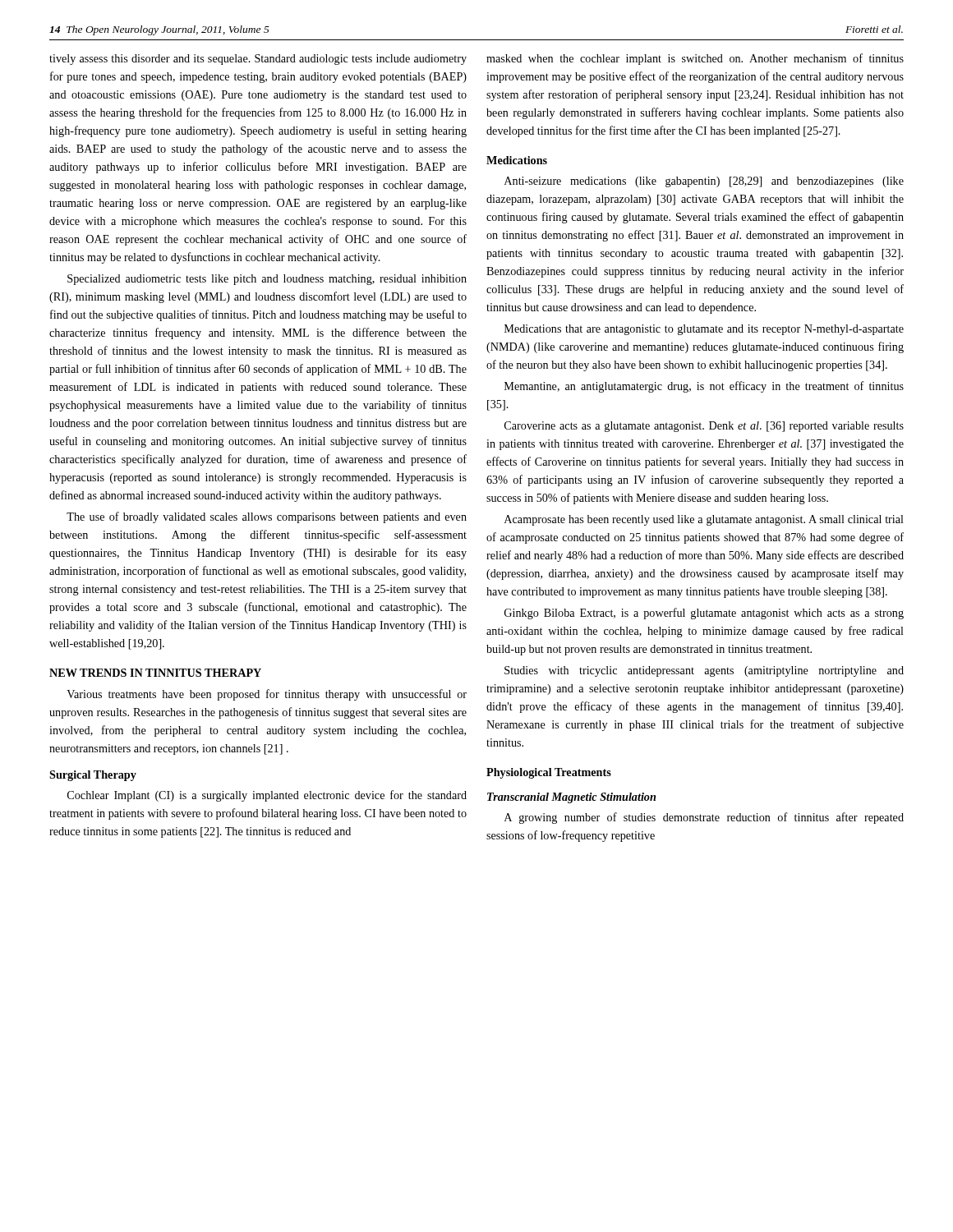Viewport: 953px width, 1232px height.
Task: Find the text block that reads "tively assess this disorder and its sequelae. Standard"
Action: [258, 445]
